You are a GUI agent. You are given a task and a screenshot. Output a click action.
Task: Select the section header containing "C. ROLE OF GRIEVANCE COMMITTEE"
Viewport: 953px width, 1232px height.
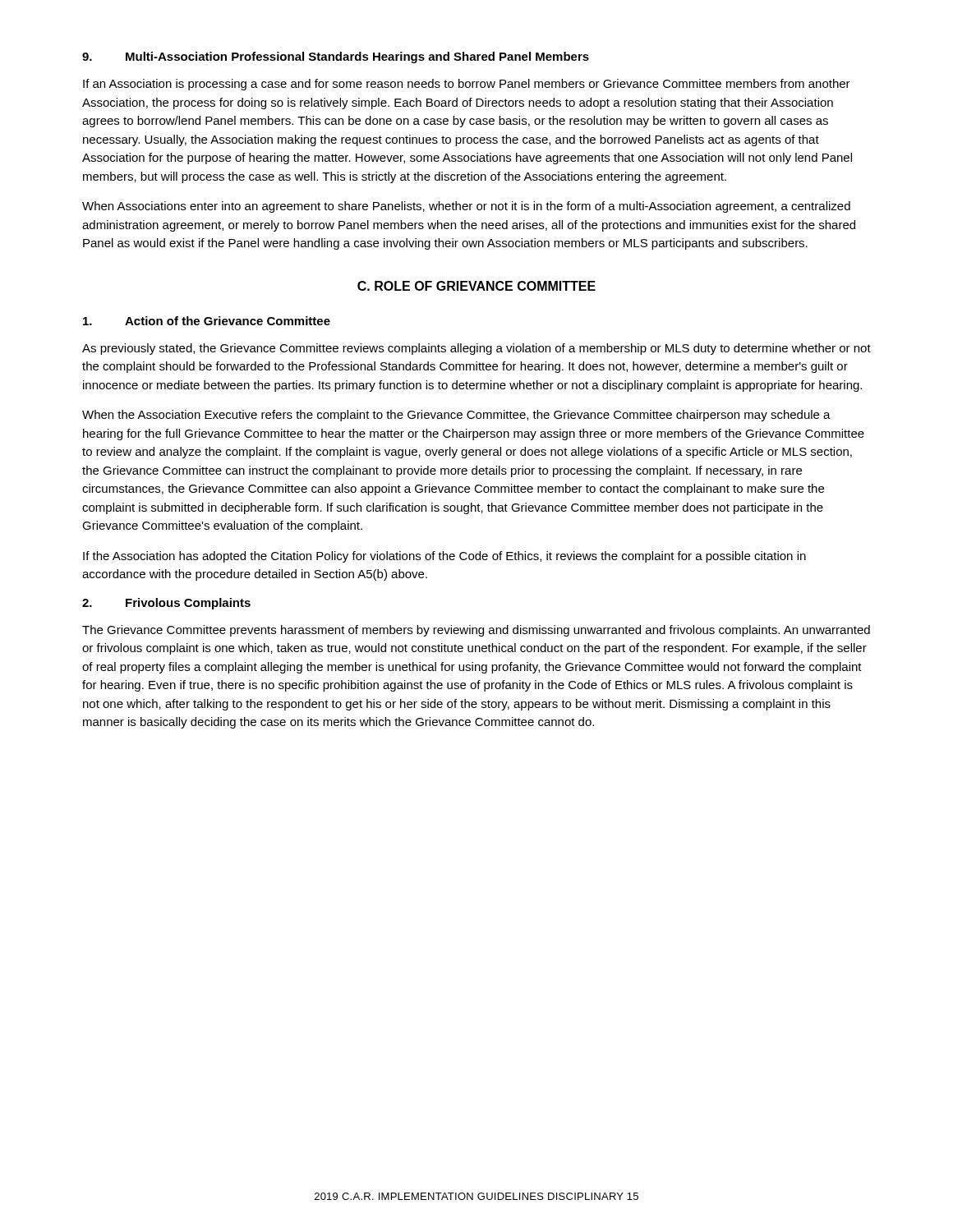[476, 286]
